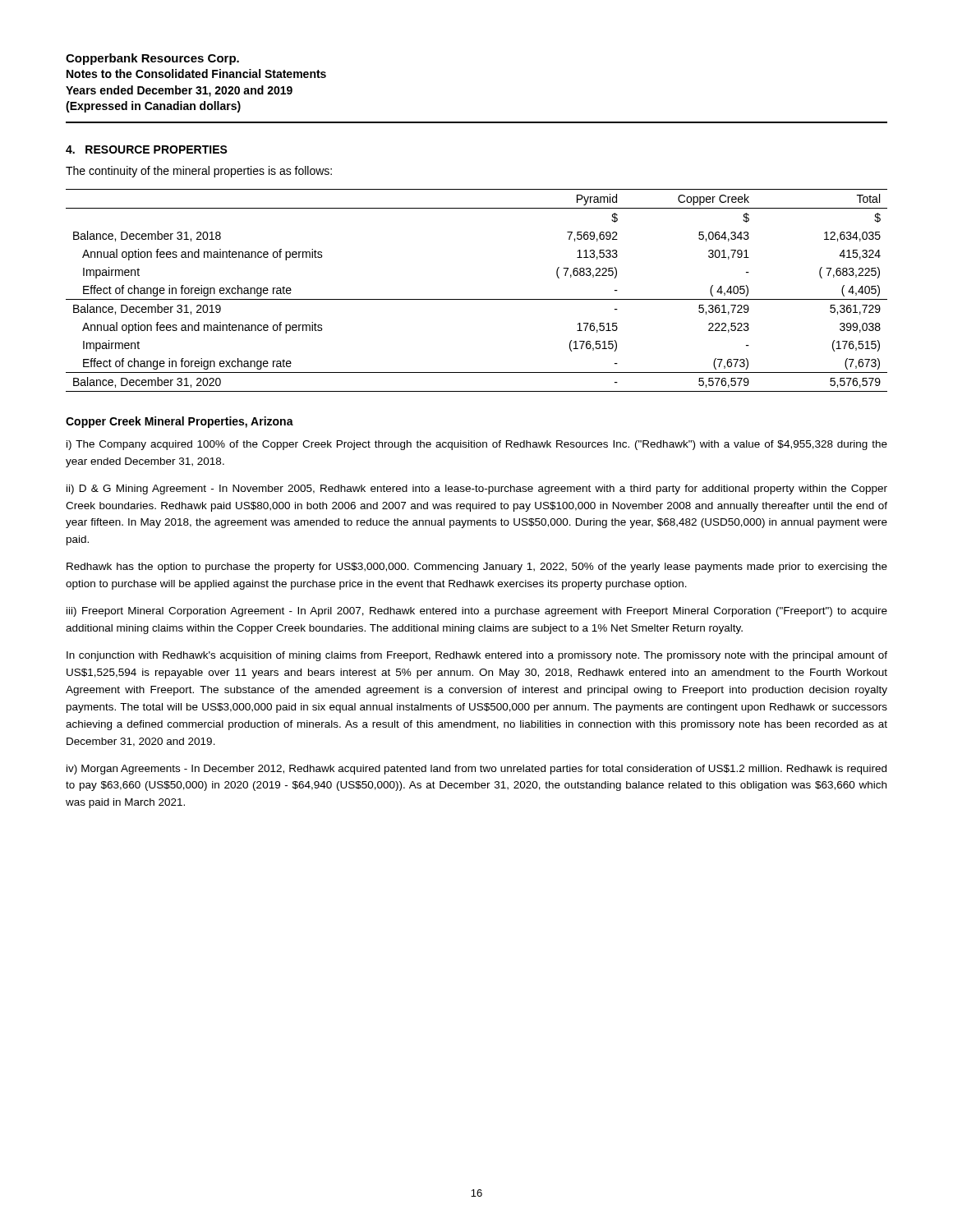Screen dimensions: 1232x953
Task: Navigate to the element starting "In conjunction with Redhawk's acquisition"
Action: coord(476,698)
